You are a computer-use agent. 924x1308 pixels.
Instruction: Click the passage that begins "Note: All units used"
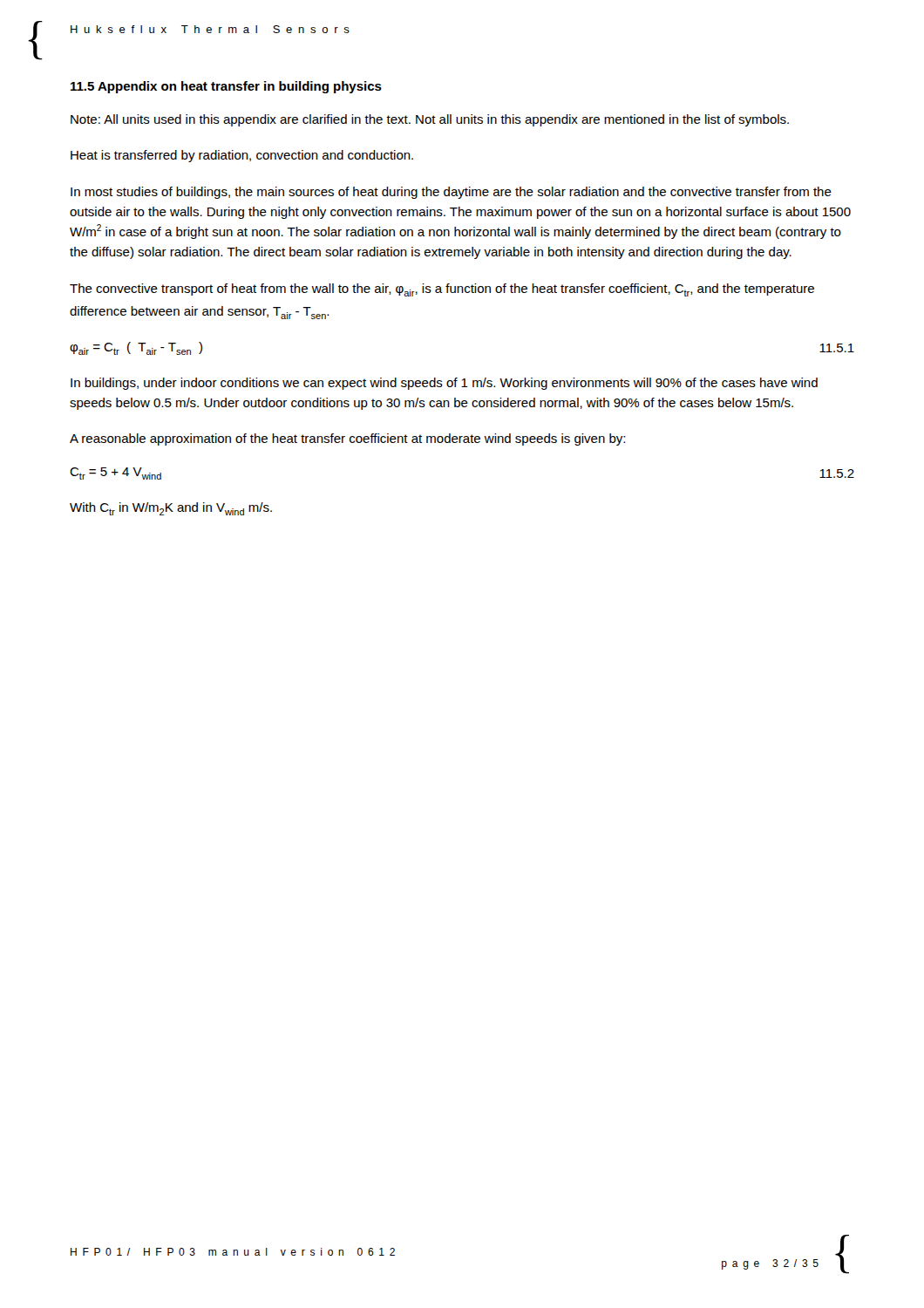(430, 119)
